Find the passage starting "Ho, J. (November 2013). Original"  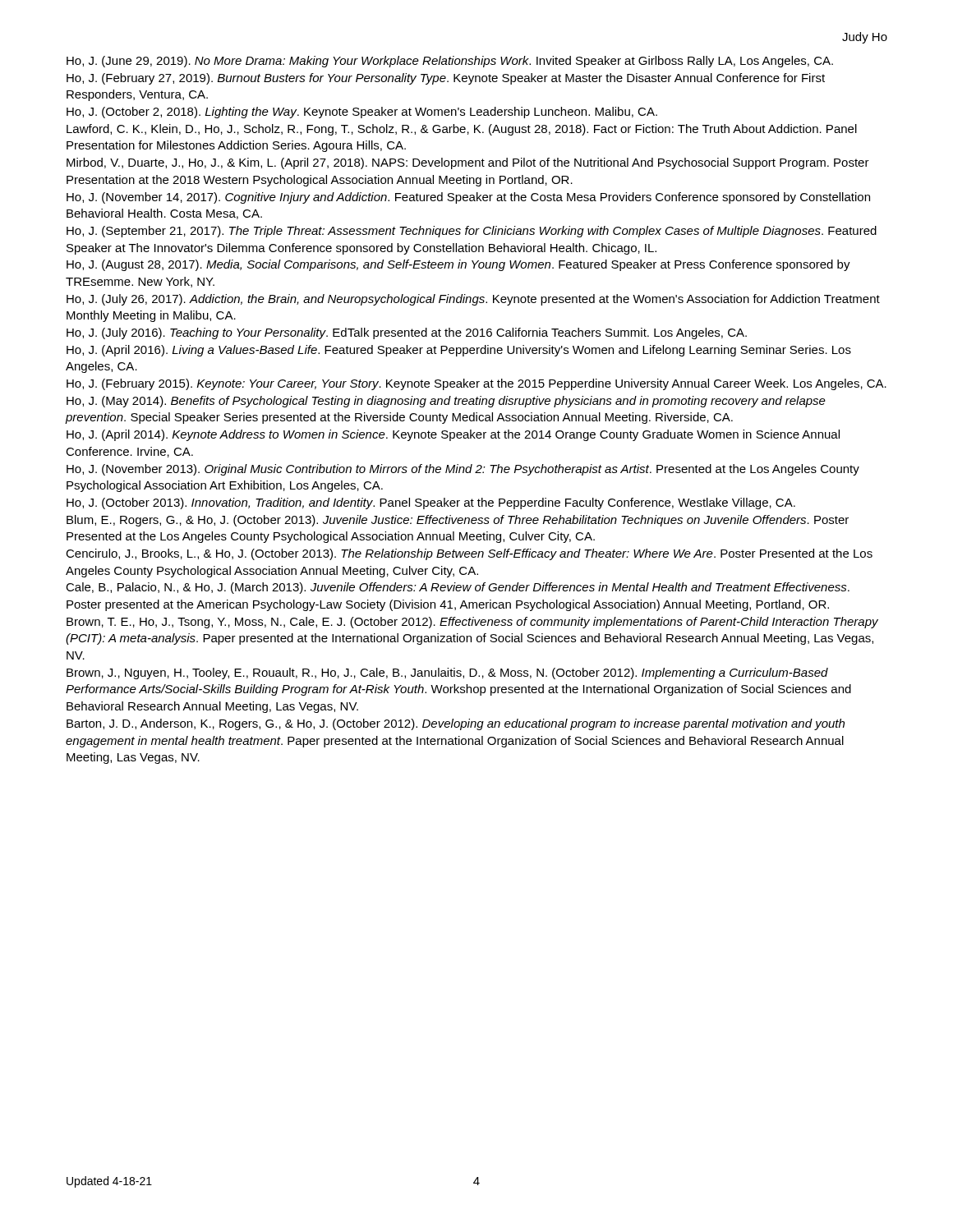coord(462,477)
